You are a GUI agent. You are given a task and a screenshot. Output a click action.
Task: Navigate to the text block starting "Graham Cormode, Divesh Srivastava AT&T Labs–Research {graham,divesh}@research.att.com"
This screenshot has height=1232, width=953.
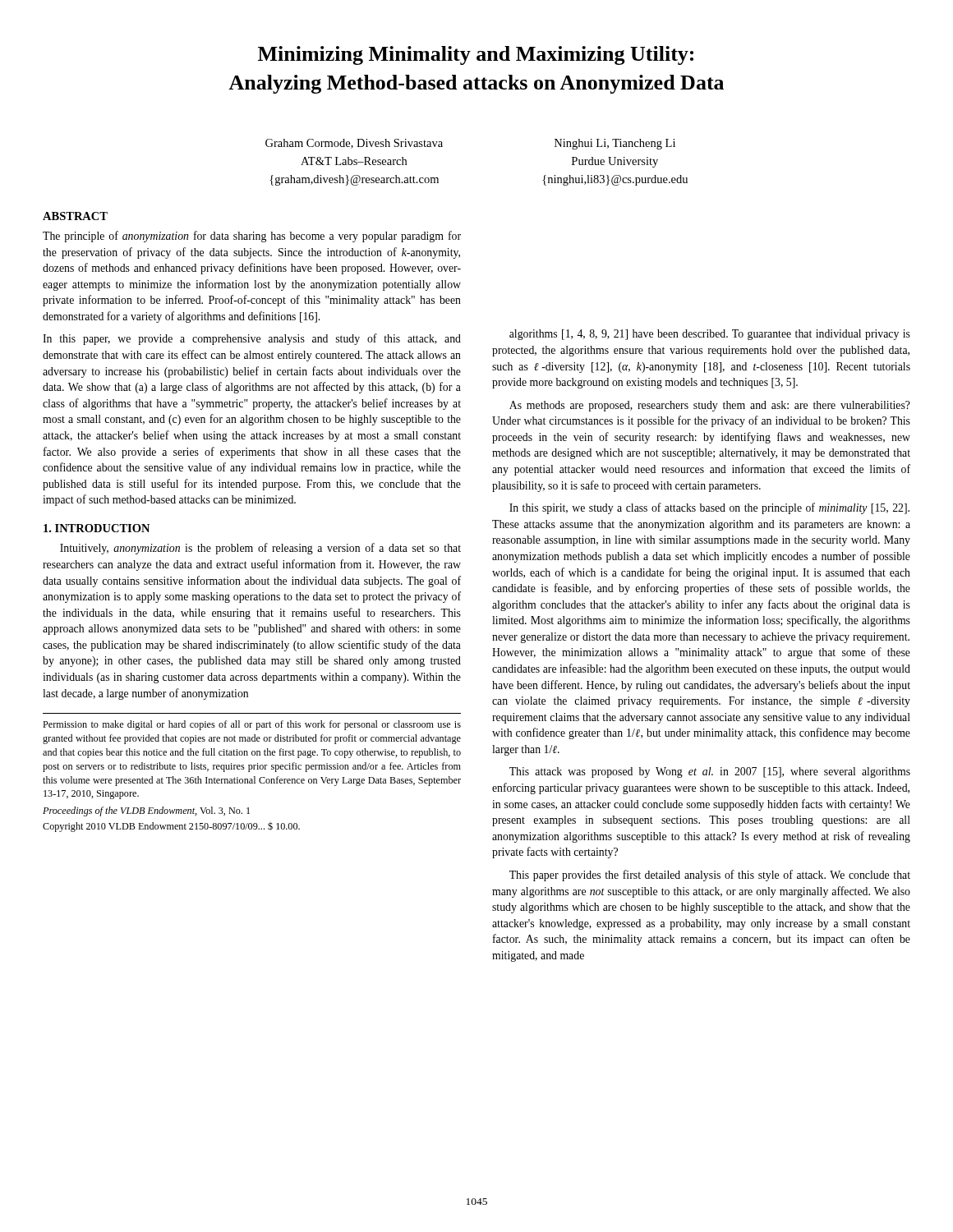tap(348, 144)
